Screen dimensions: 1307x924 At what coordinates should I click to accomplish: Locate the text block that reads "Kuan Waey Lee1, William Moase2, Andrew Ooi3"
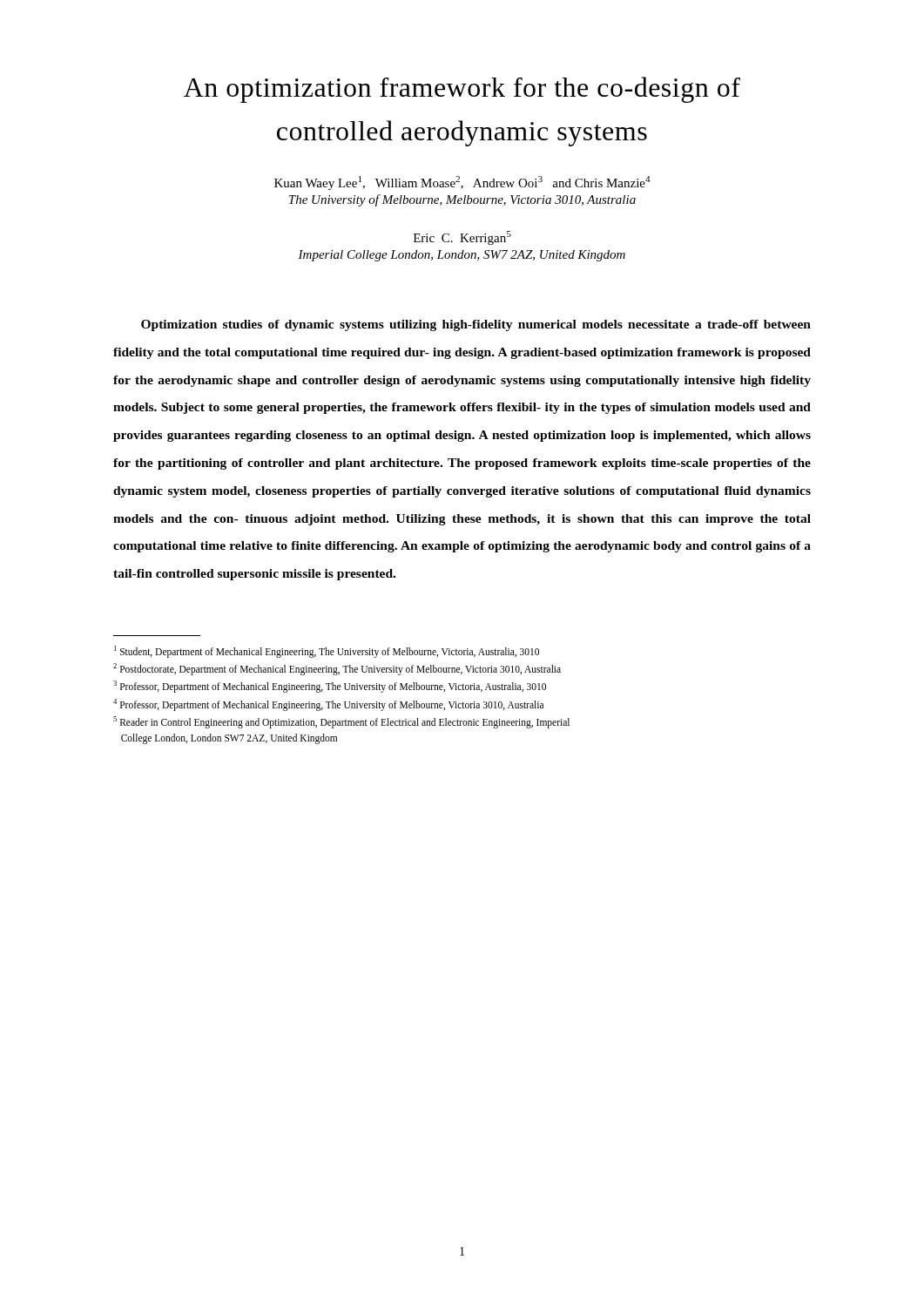462,191
